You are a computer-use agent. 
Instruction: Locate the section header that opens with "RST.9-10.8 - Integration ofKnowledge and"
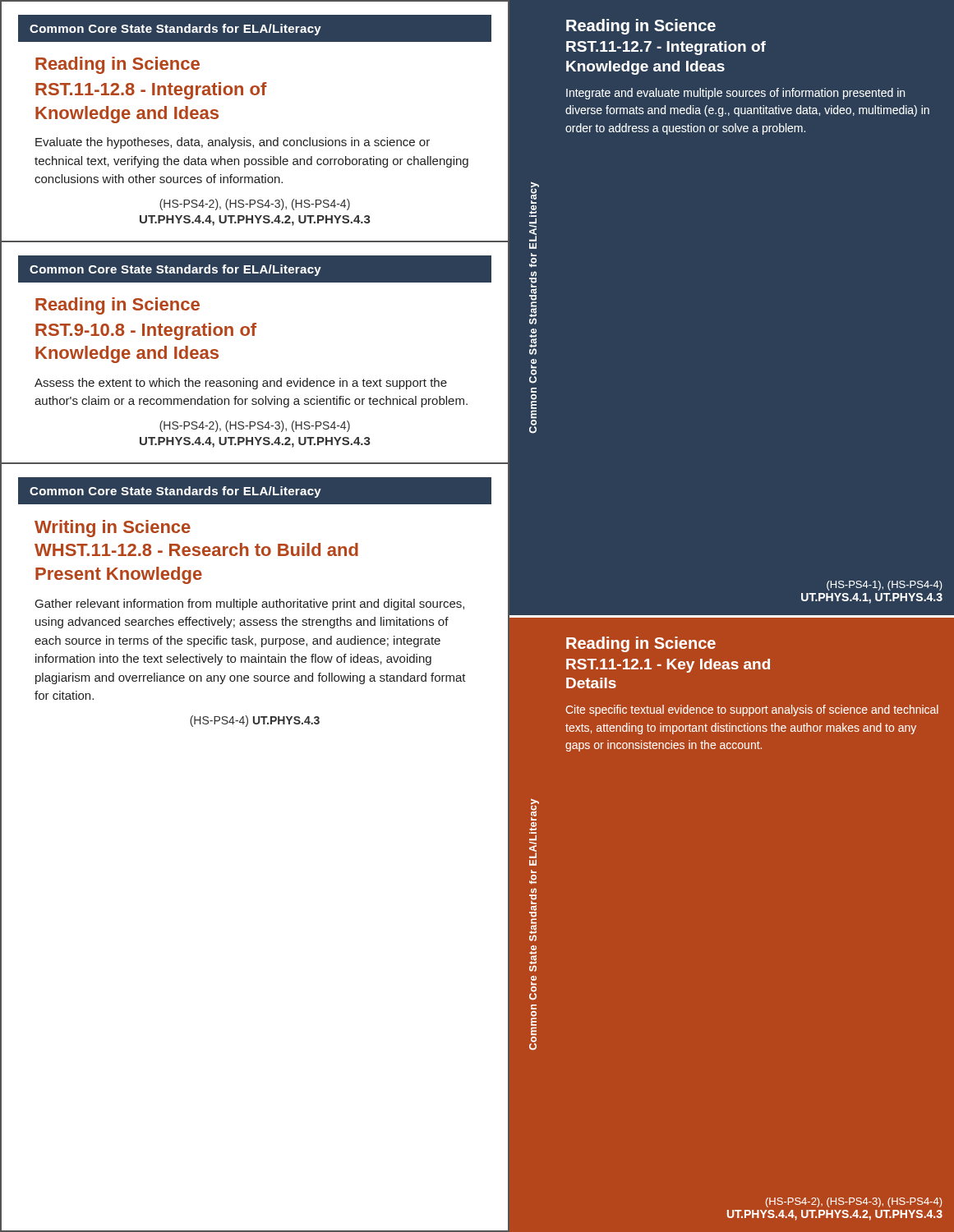coord(146,341)
